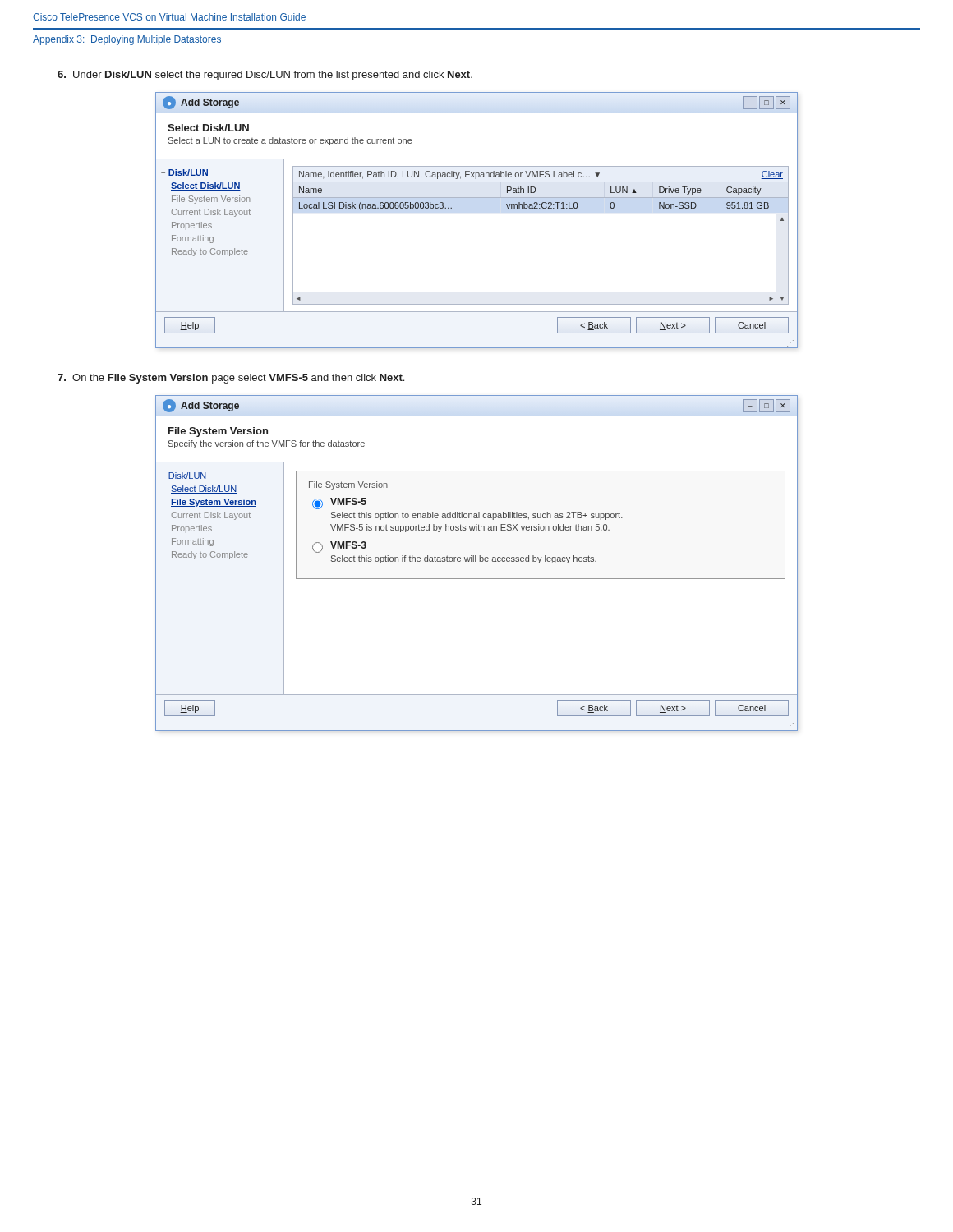Find the block on this page that starts "6. Under Disk/LUN select the required Disc/LUN from"
The height and width of the screenshot is (1232, 953).
pos(265,74)
